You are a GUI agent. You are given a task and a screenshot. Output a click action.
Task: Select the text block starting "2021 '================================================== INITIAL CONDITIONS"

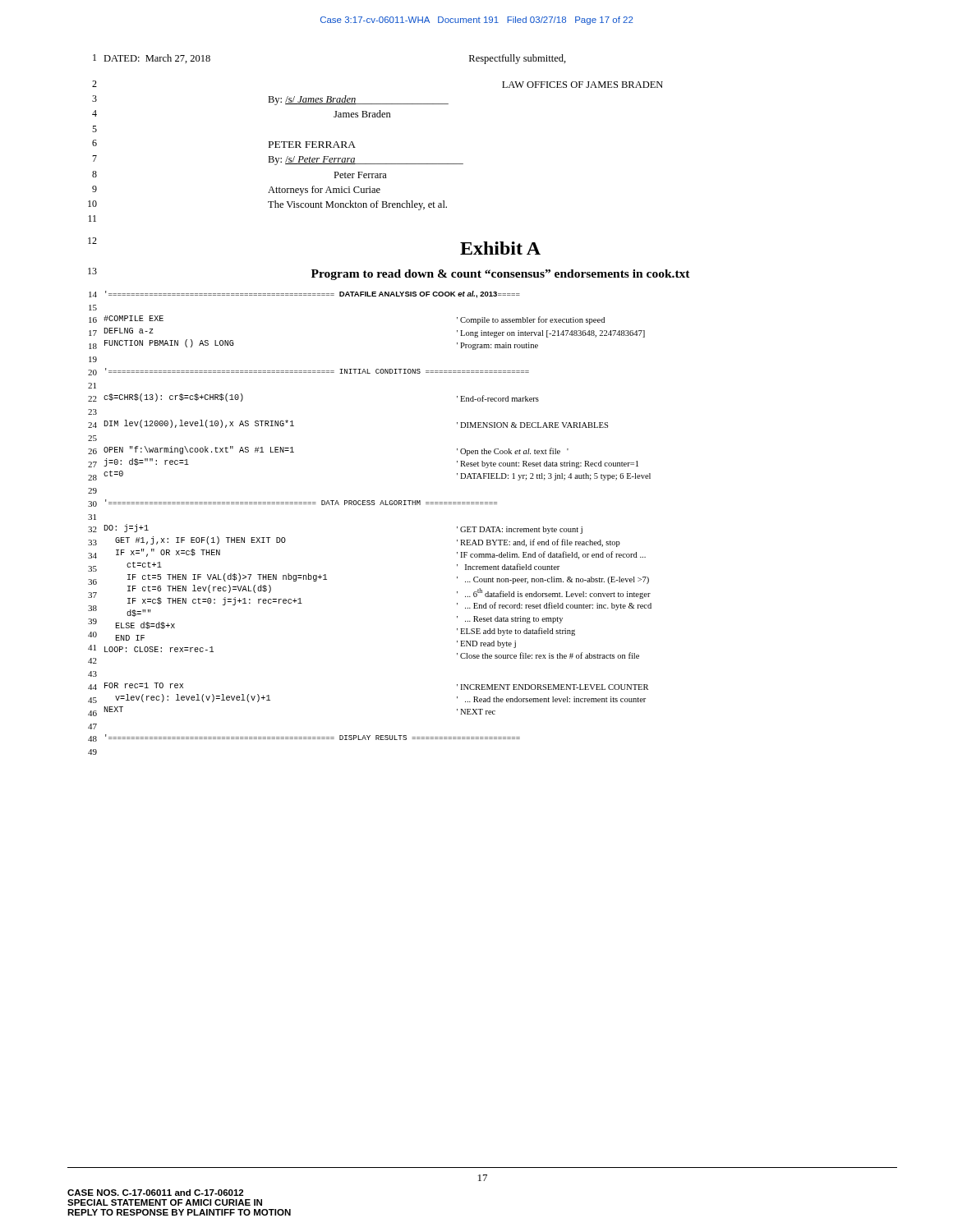coord(482,380)
